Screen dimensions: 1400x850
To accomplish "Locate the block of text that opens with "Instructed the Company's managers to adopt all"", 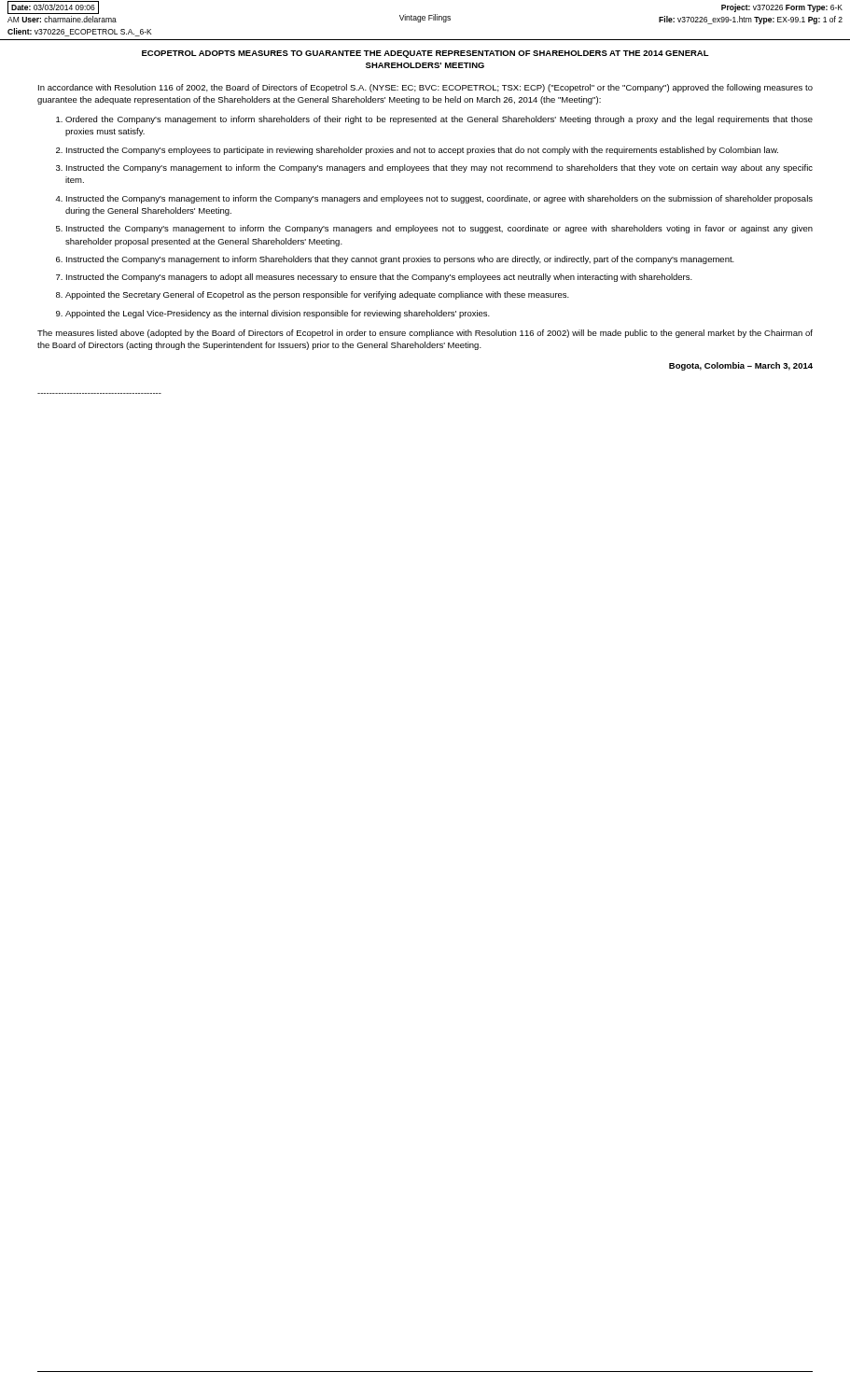I will (379, 277).
